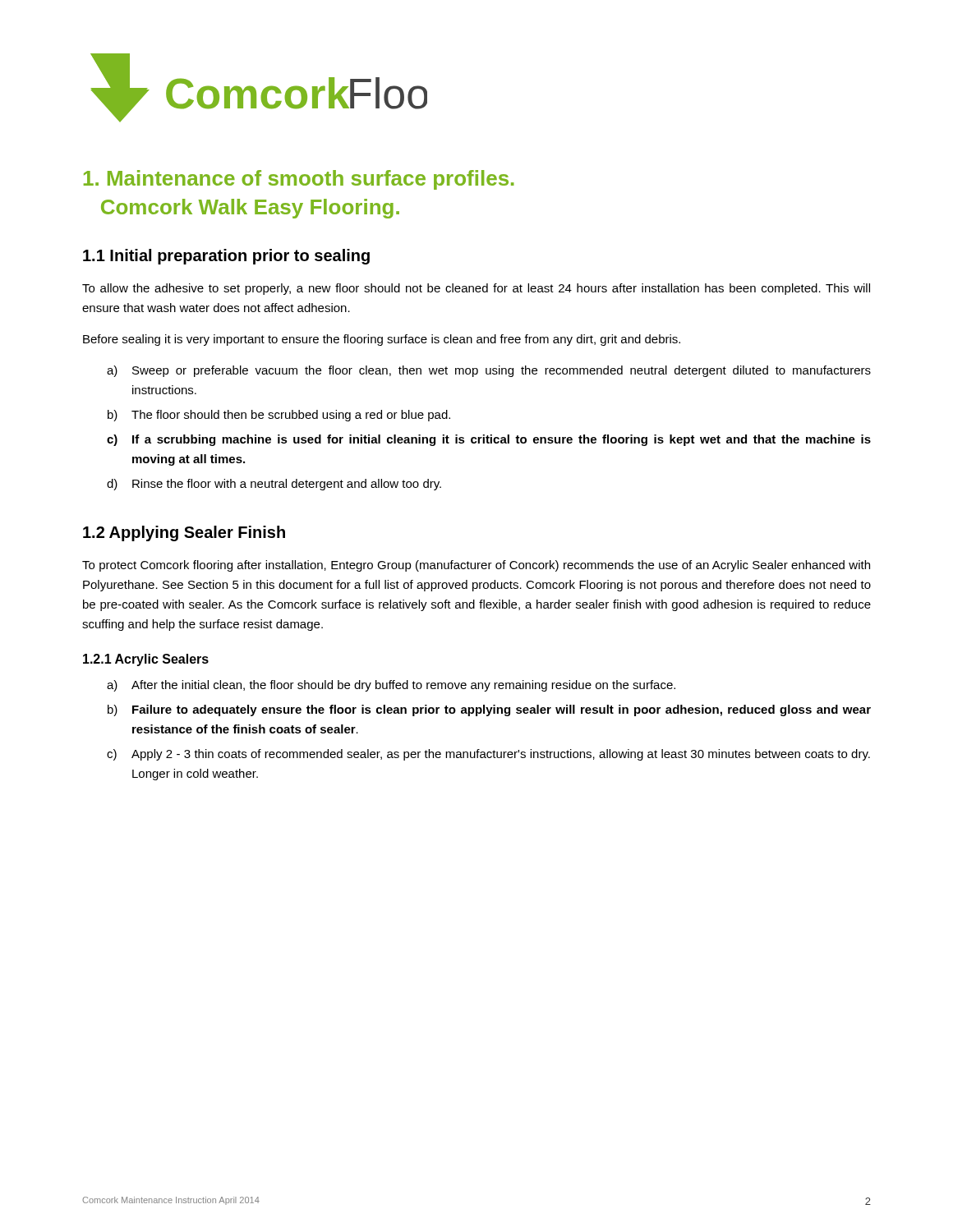Point to the text starting "To protect Comcork flooring after installation, Entegro"
The image size is (953, 1232).
point(476,594)
